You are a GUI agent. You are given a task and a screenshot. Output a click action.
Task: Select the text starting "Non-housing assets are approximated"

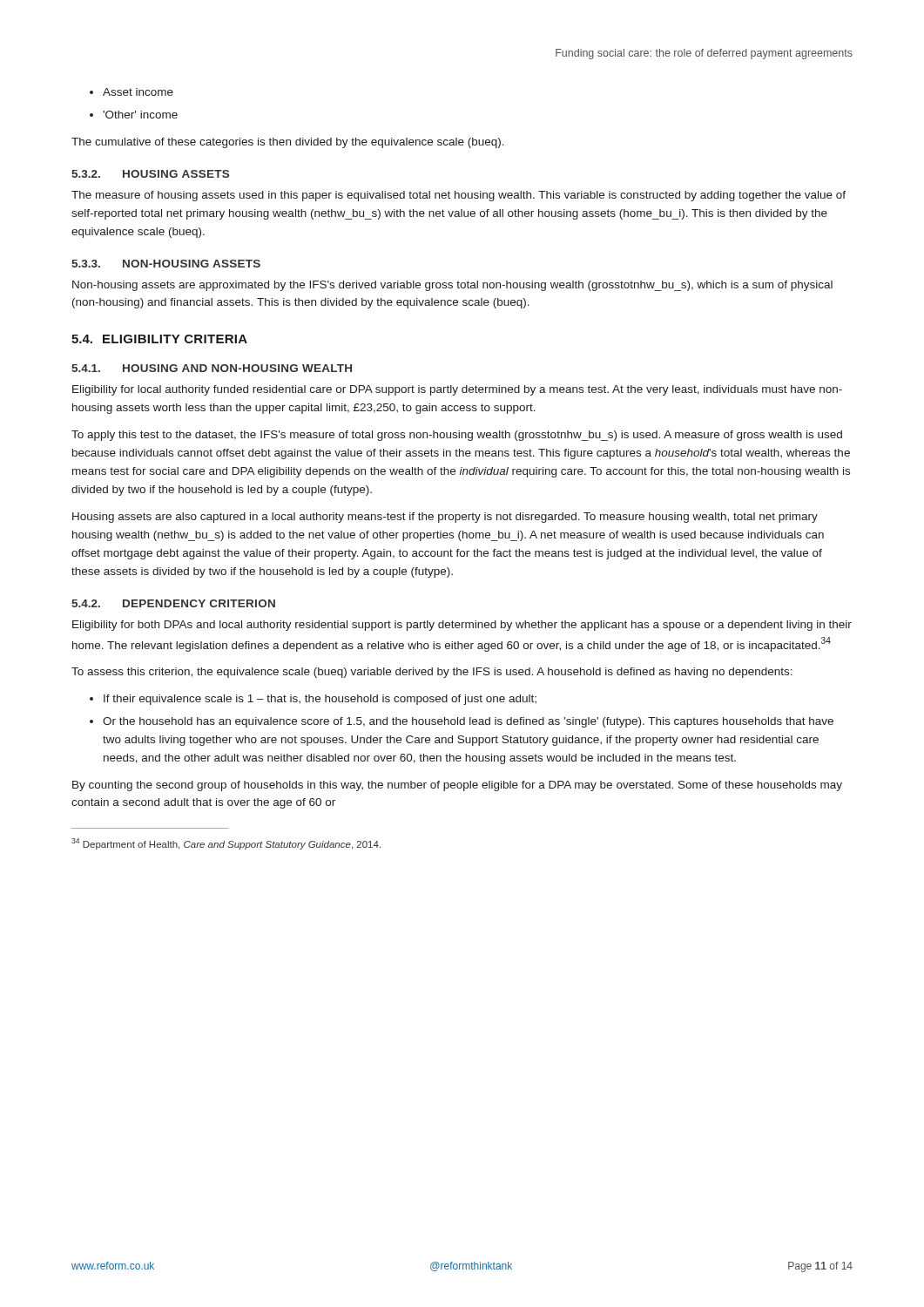click(462, 294)
